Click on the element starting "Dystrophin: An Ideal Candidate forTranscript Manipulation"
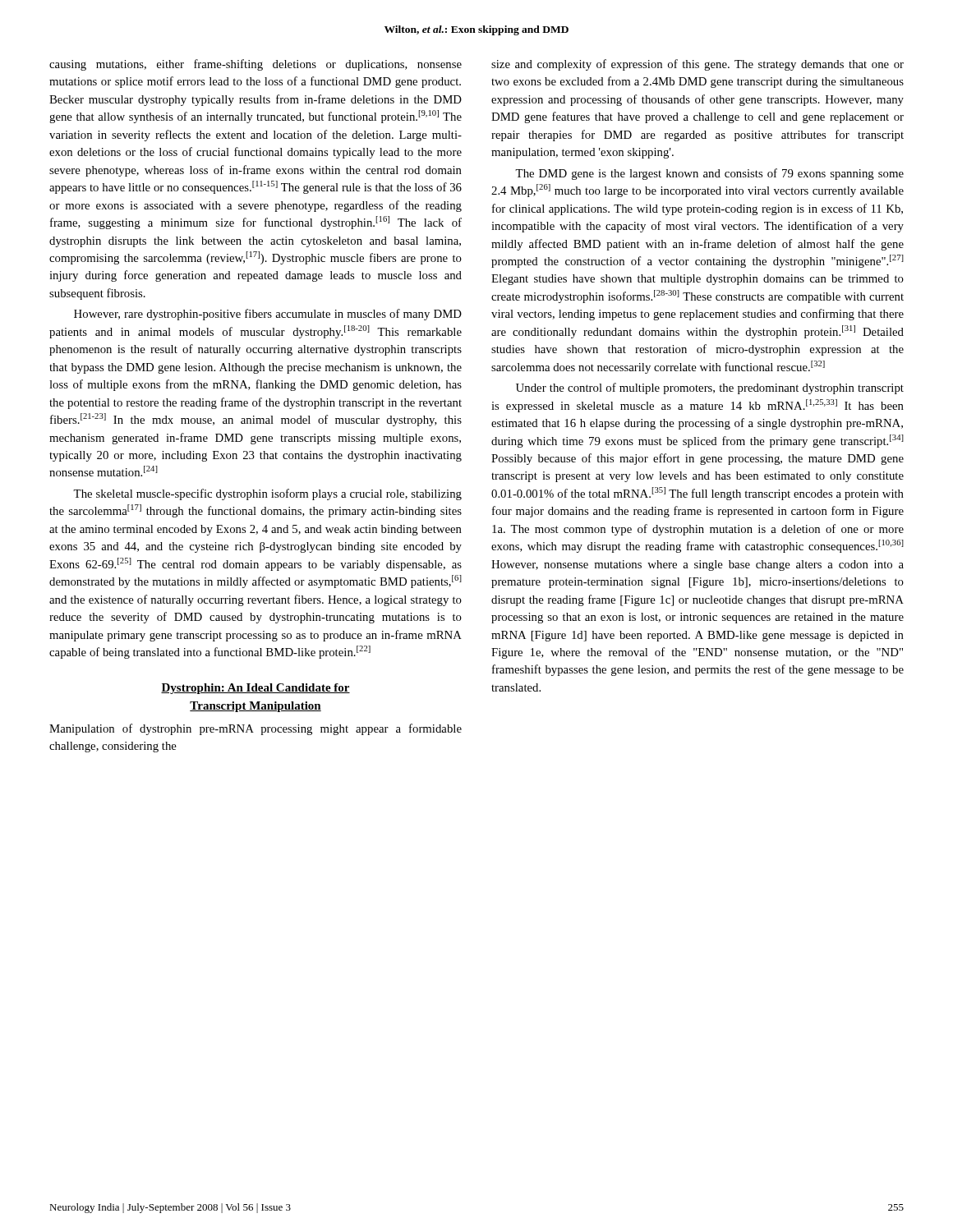The height and width of the screenshot is (1232, 953). tap(255, 697)
